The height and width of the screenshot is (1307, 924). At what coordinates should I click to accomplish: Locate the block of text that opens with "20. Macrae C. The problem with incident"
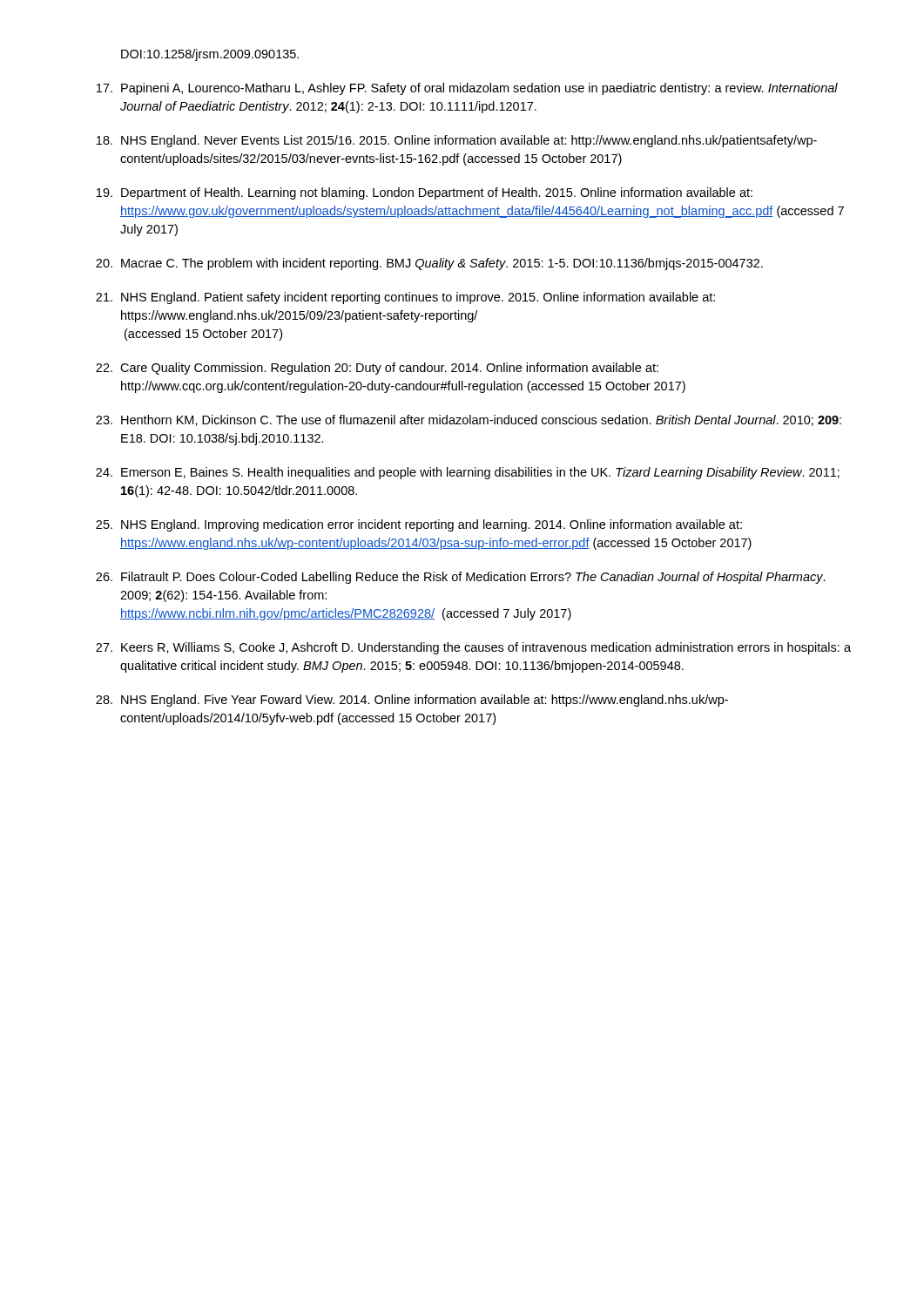point(471,264)
